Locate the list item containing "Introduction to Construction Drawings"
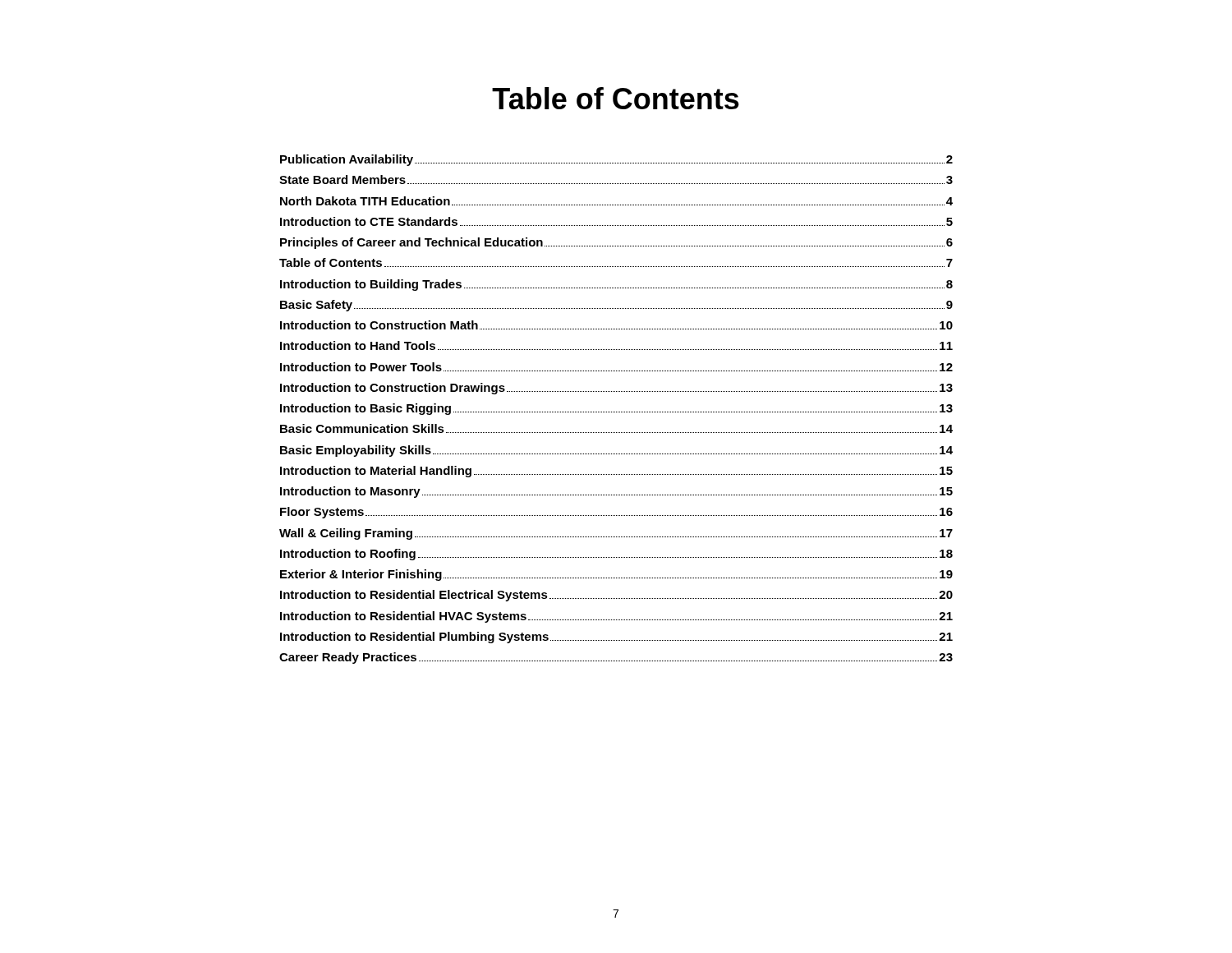The width and height of the screenshot is (1232, 953). [616, 387]
